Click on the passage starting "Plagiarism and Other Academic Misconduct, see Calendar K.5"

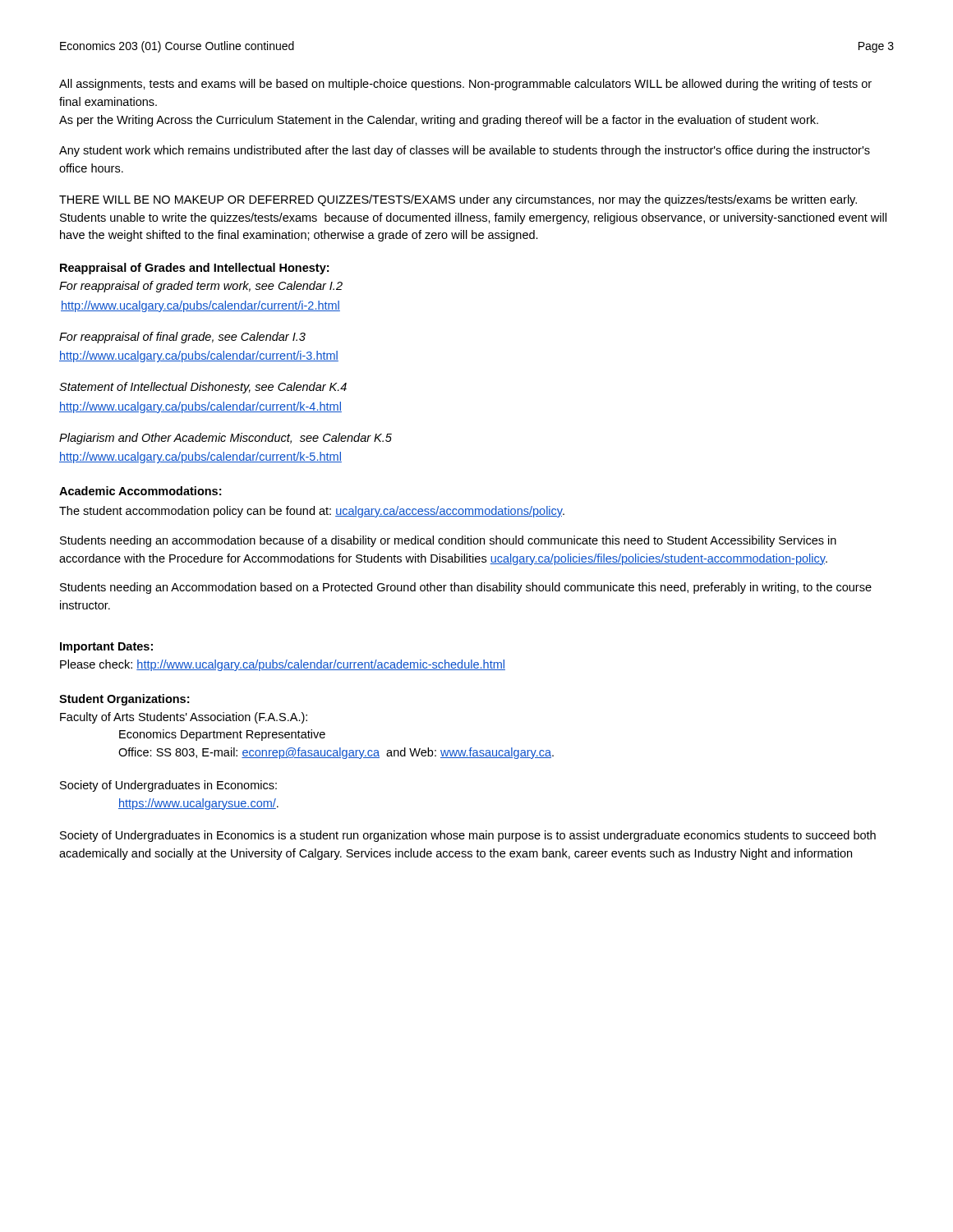tap(226, 439)
